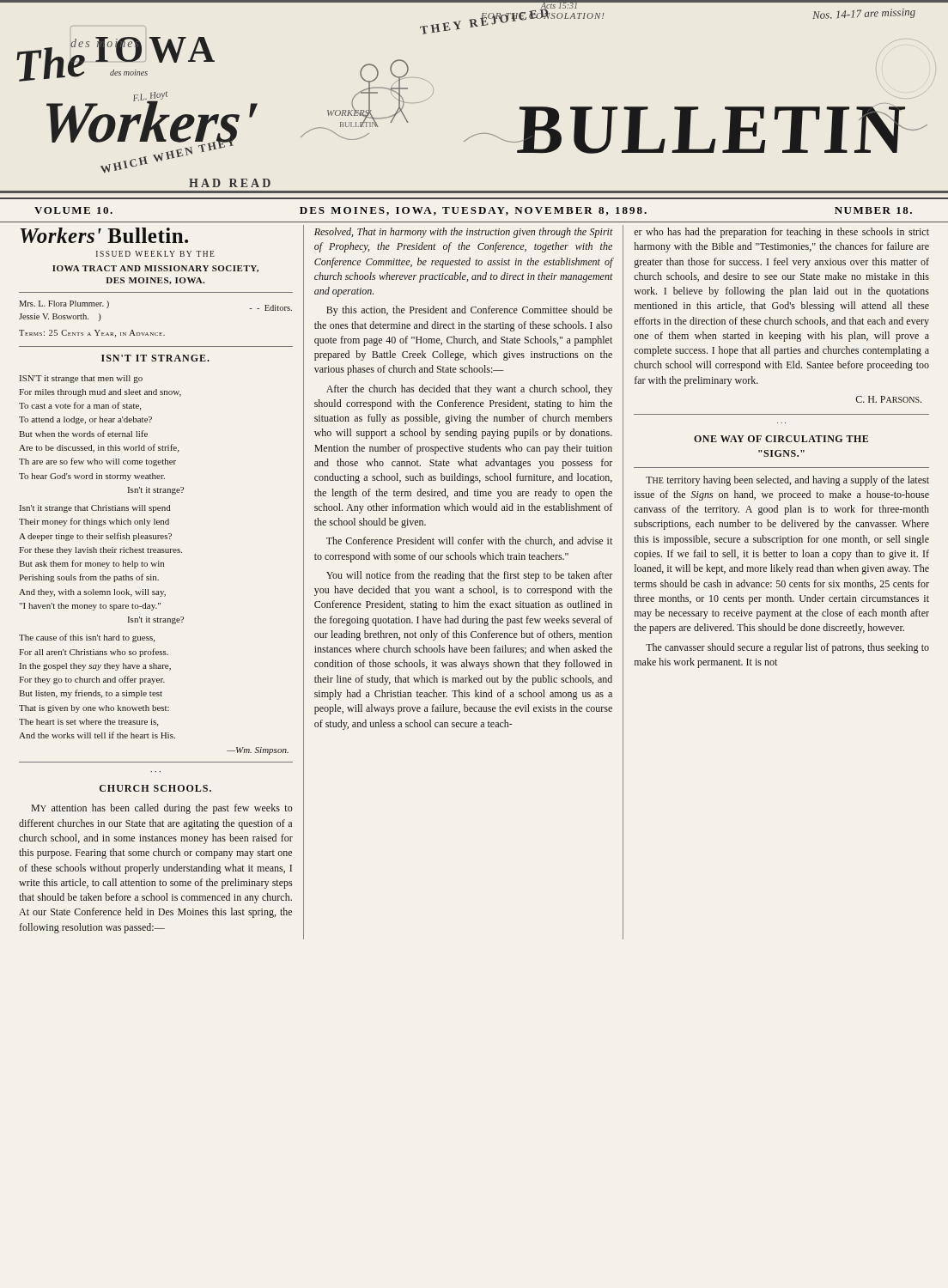
Task: Select the illustration
Action: [474, 98]
